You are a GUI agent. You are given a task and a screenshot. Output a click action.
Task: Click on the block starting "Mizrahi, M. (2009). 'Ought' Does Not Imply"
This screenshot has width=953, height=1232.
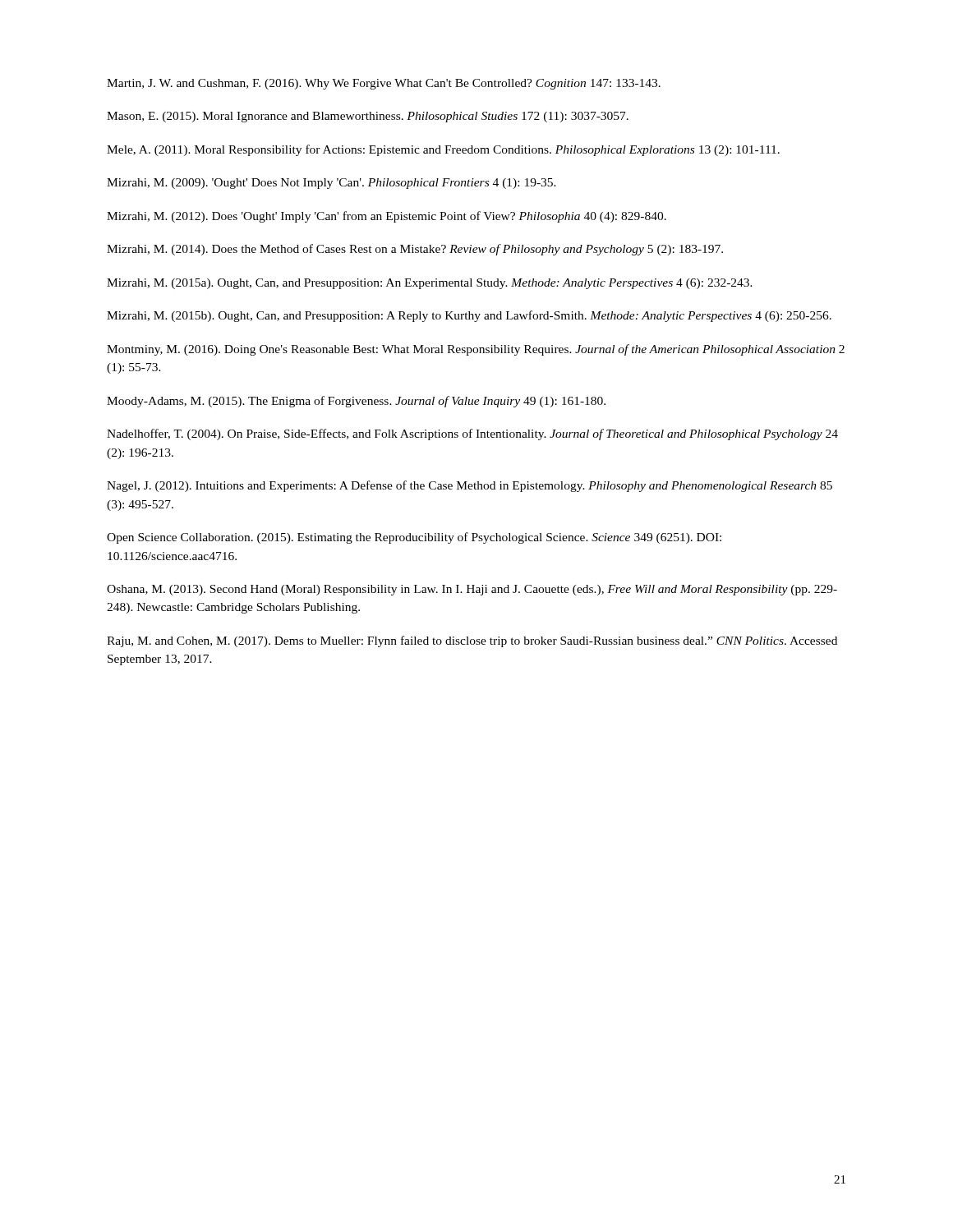(332, 182)
